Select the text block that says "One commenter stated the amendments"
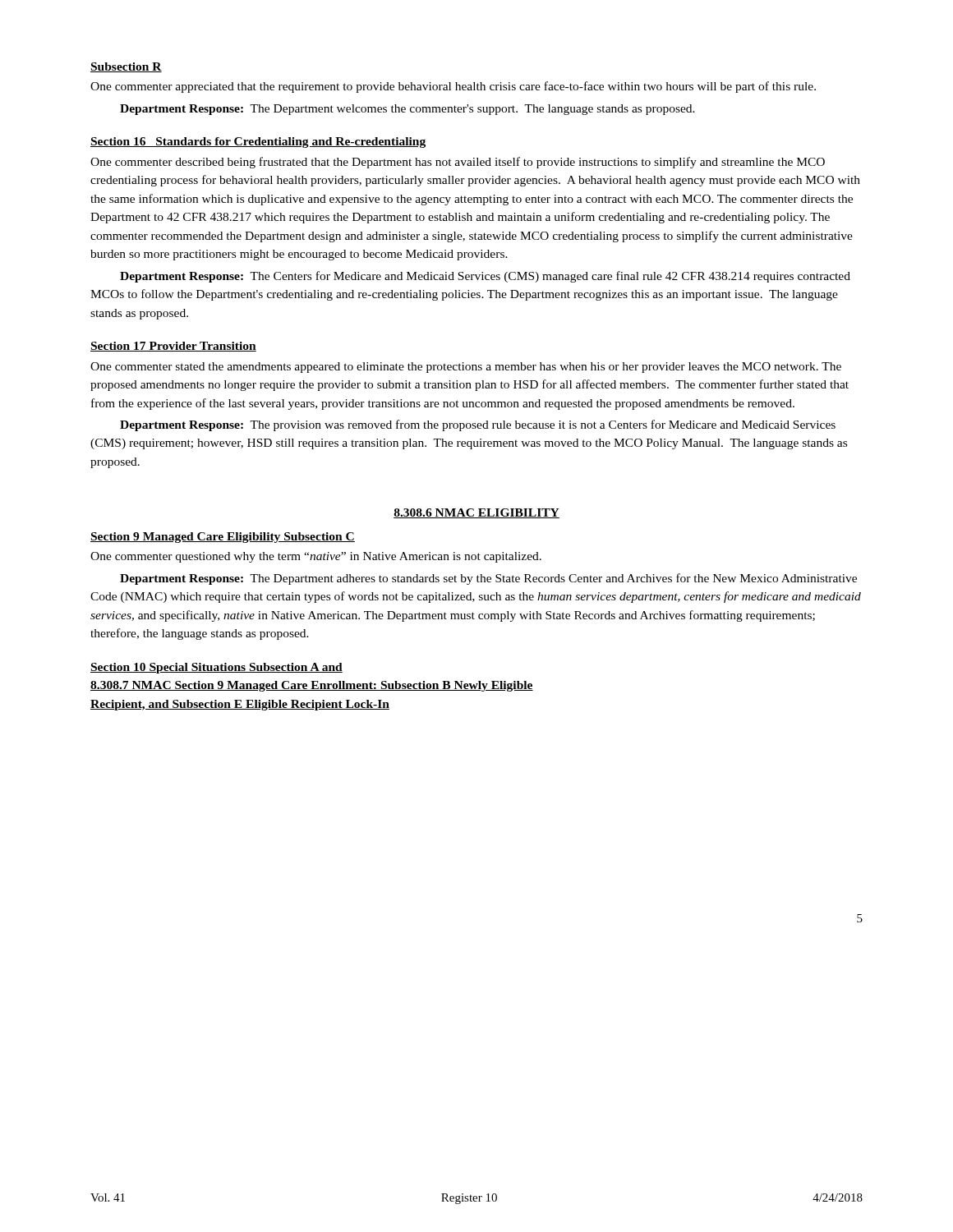Viewport: 953px width, 1232px height. point(470,384)
